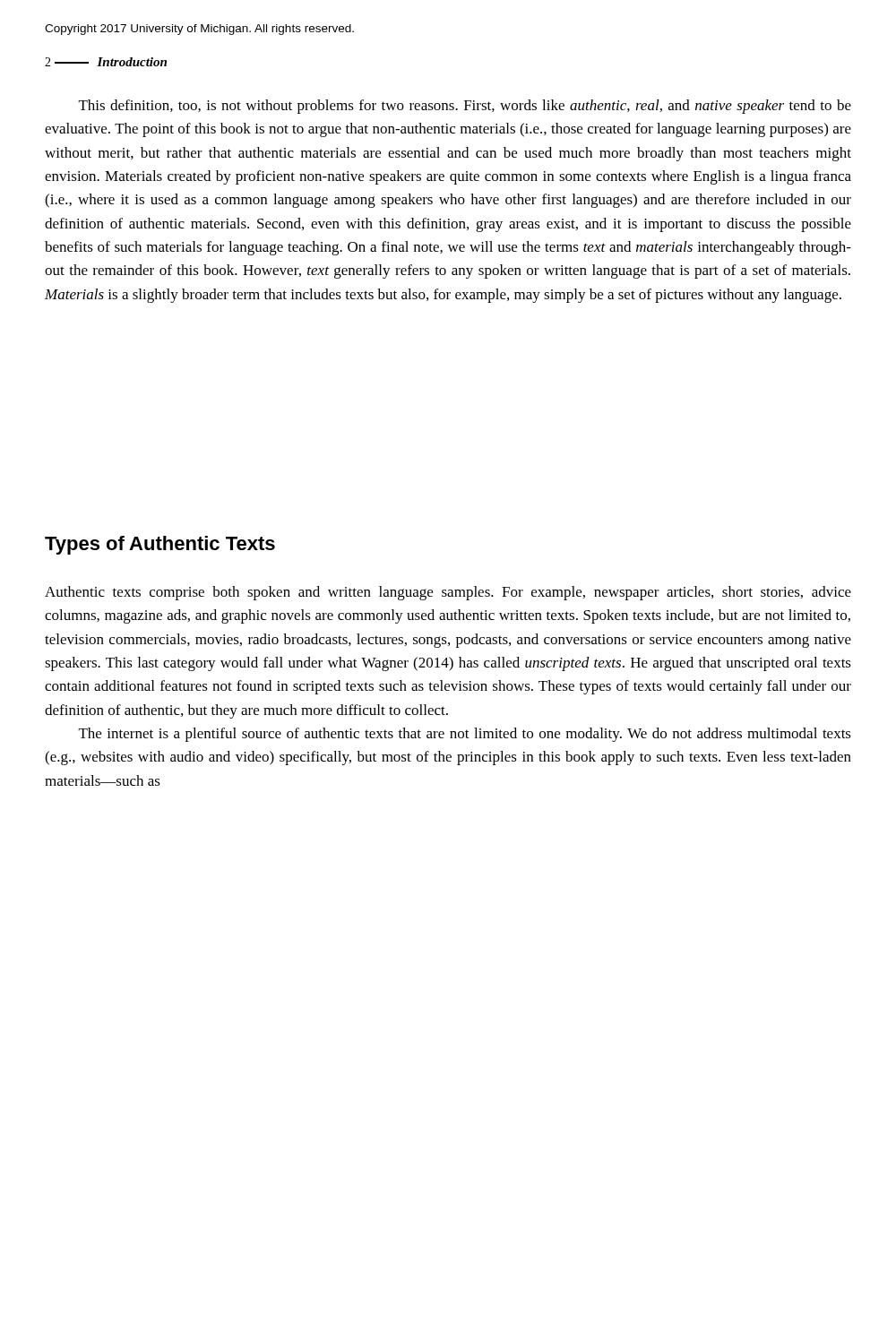
Task: Point to the region starting "Types of Authentic Texts"
Action: [160, 543]
